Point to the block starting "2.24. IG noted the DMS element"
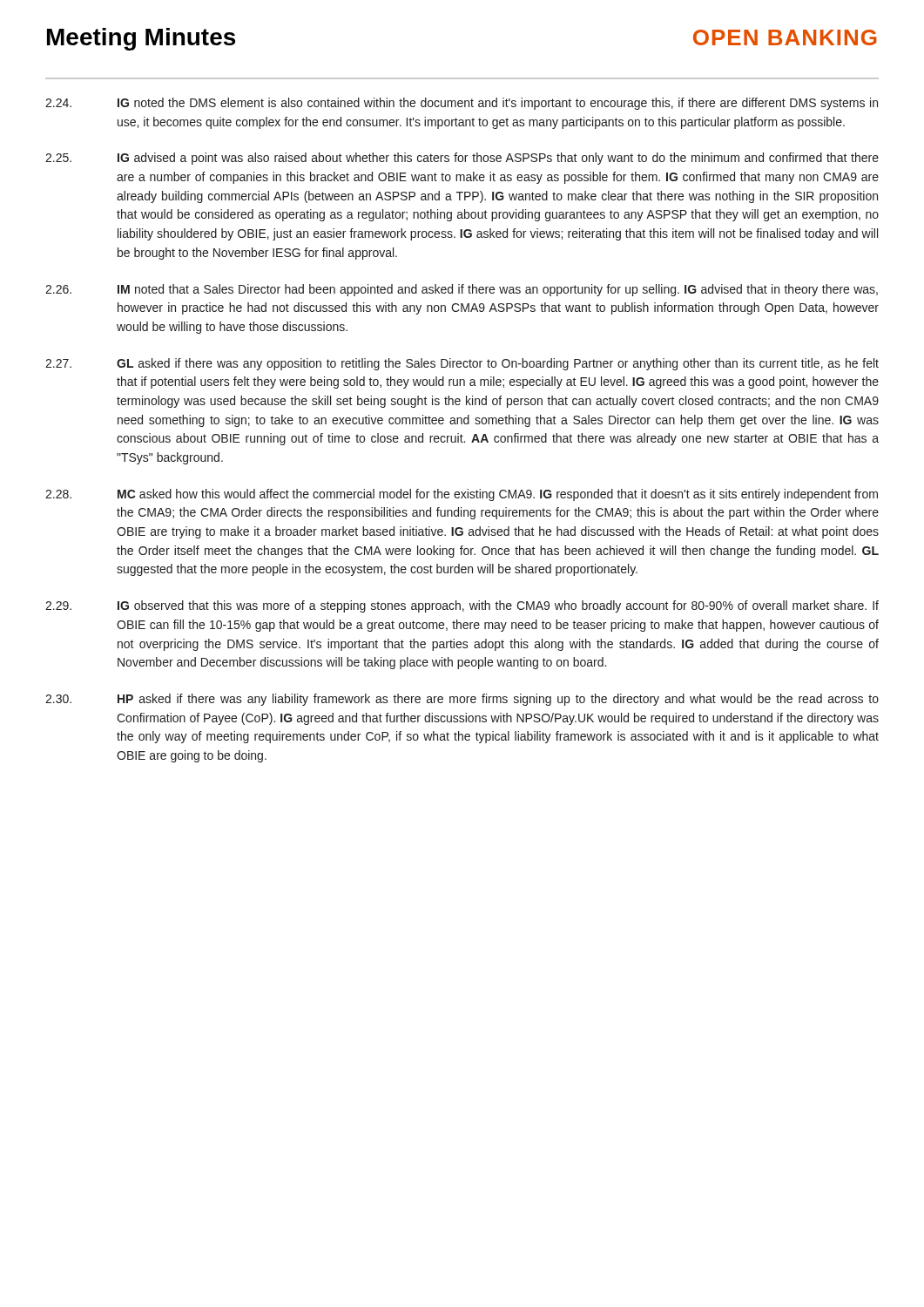The width and height of the screenshot is (924, 1307). click(x=462, y=113)
